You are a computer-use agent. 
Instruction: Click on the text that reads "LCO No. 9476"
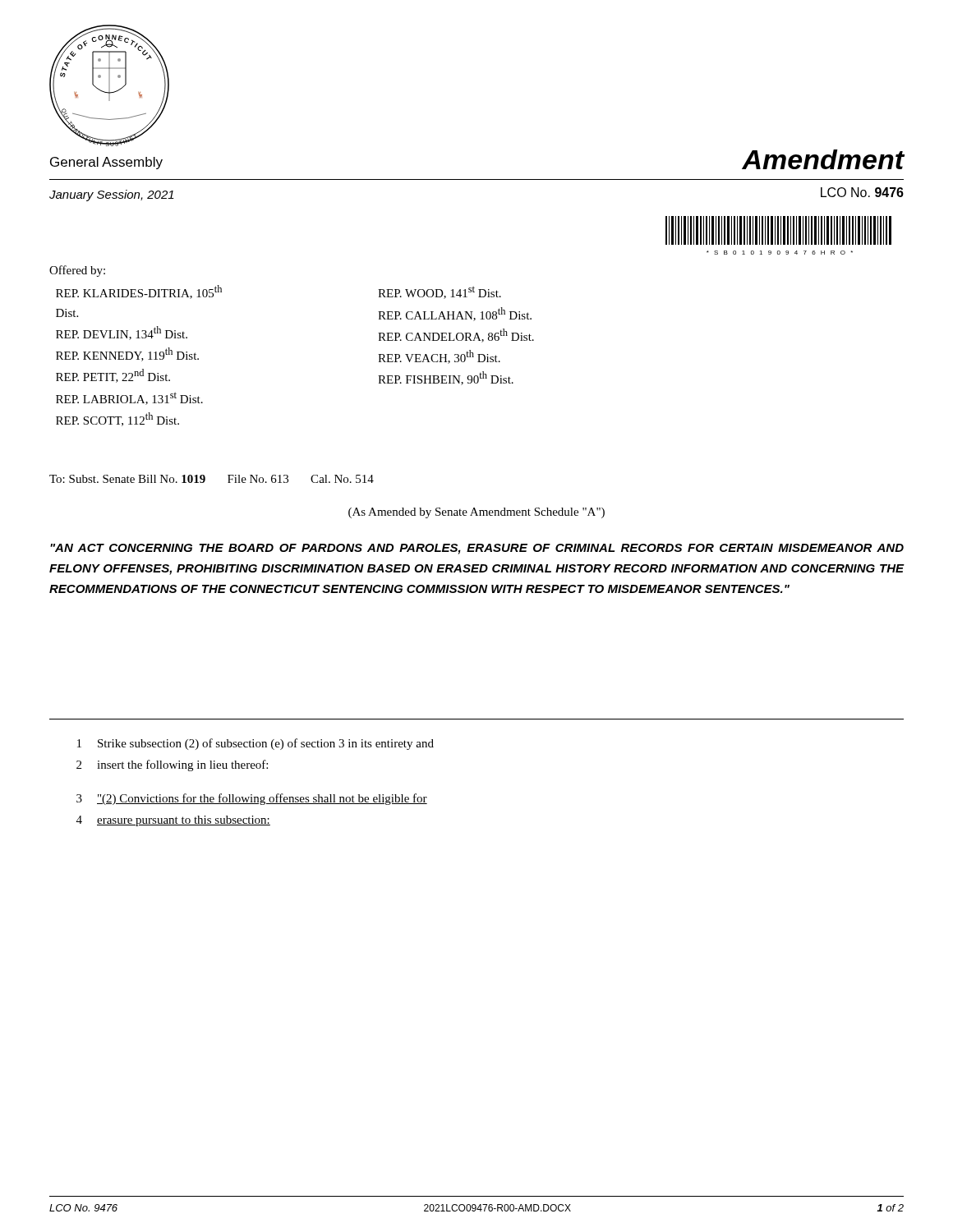(x=862, y=193)
